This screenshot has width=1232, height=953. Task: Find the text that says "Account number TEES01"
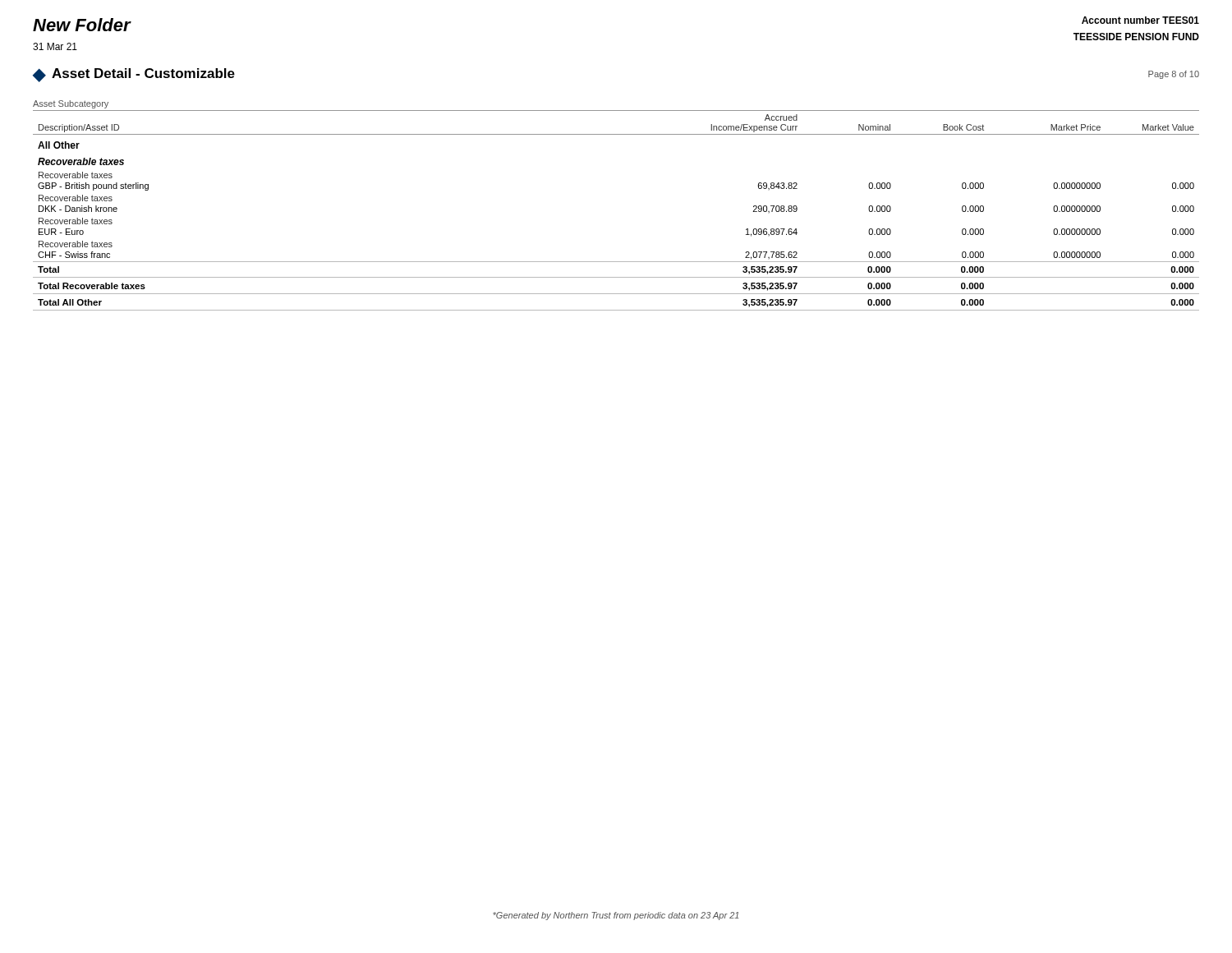tap(1140, 21)
